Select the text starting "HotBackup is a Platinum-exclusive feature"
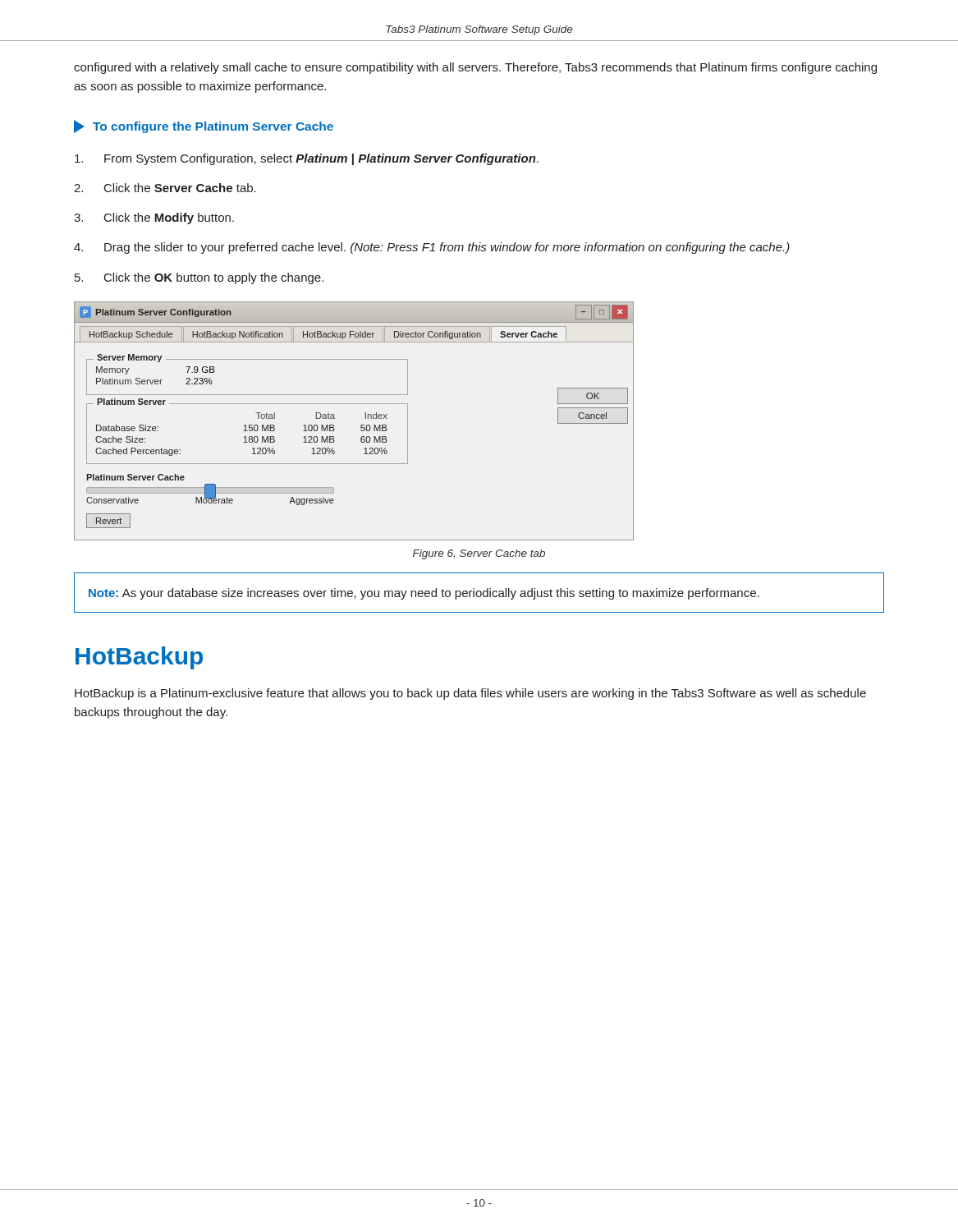958x1232 pixels. tap(470, 702)
